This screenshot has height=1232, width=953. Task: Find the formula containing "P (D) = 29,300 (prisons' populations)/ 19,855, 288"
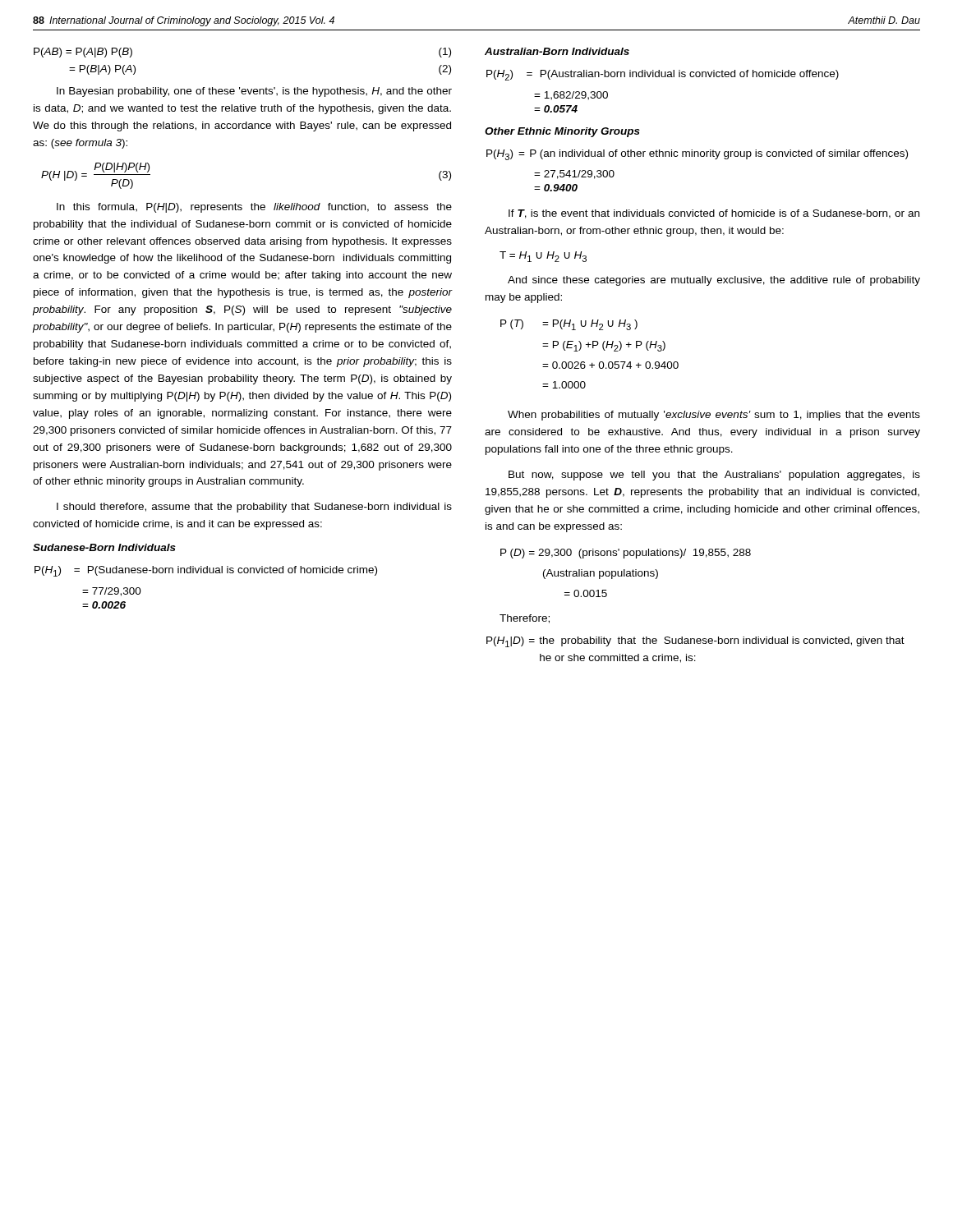coord(626,554)
